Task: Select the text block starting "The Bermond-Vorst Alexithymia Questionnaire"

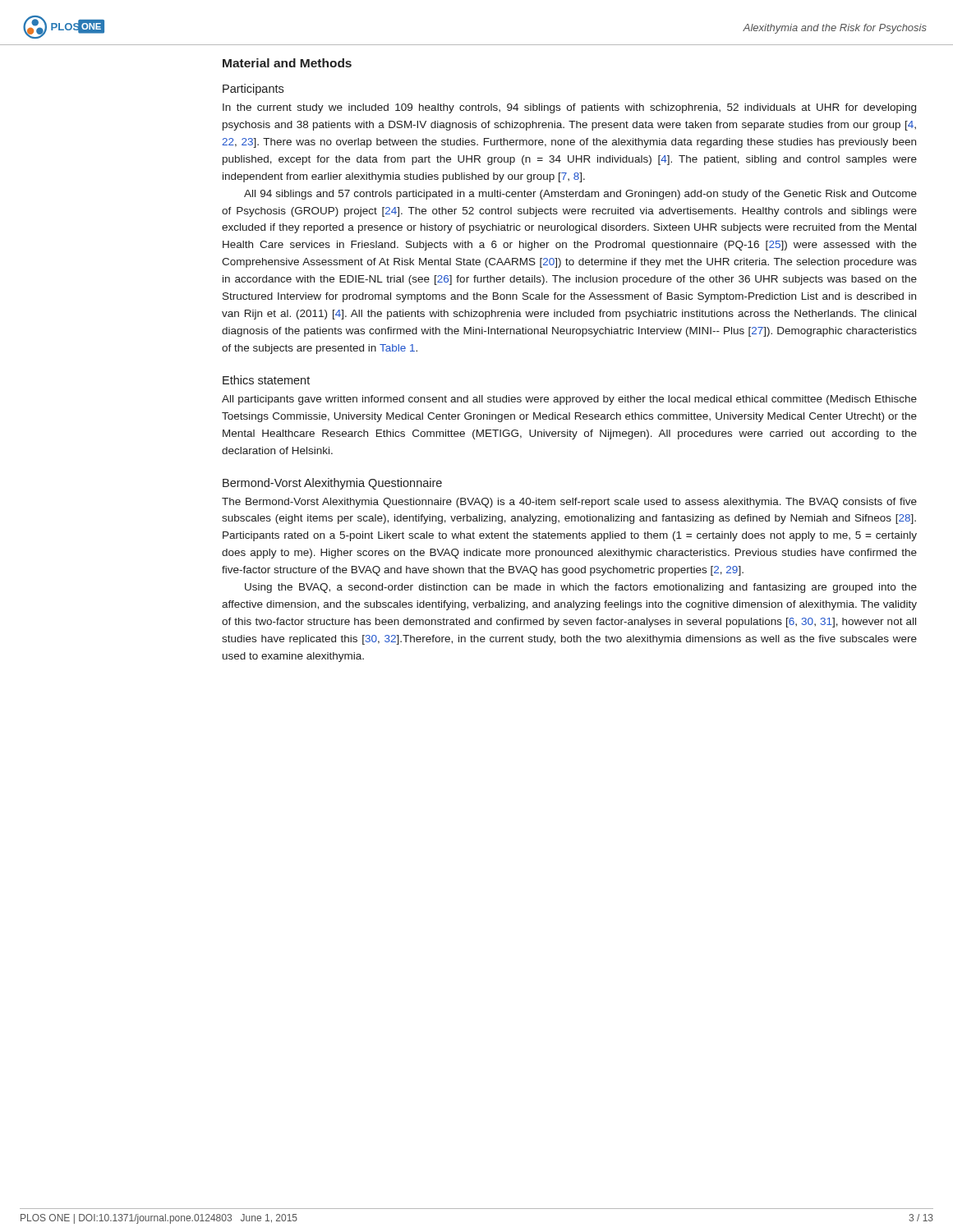Action: tap(569, 579)
